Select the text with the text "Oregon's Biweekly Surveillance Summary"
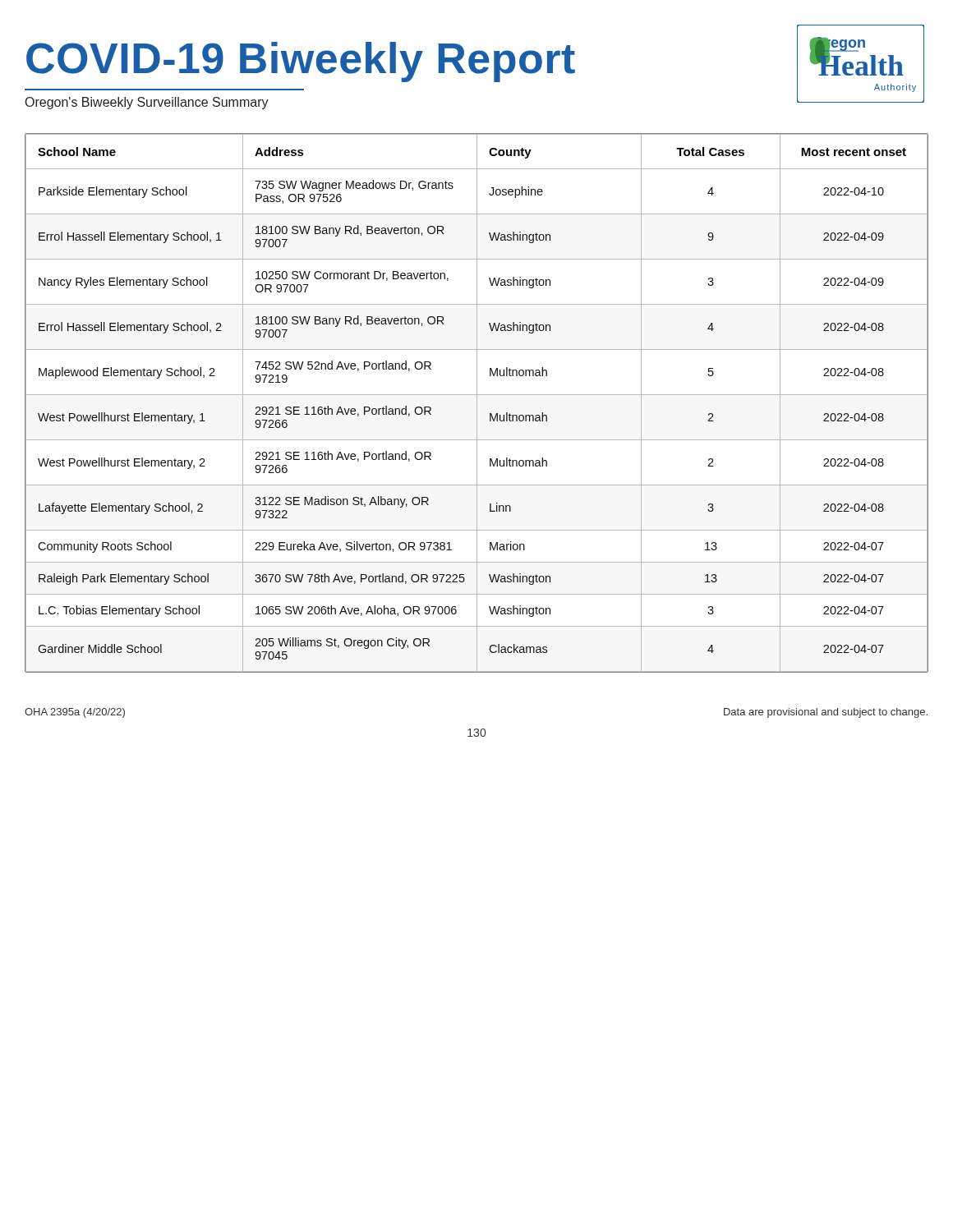The image size is (953, 1232). click(x=147, y=103)
